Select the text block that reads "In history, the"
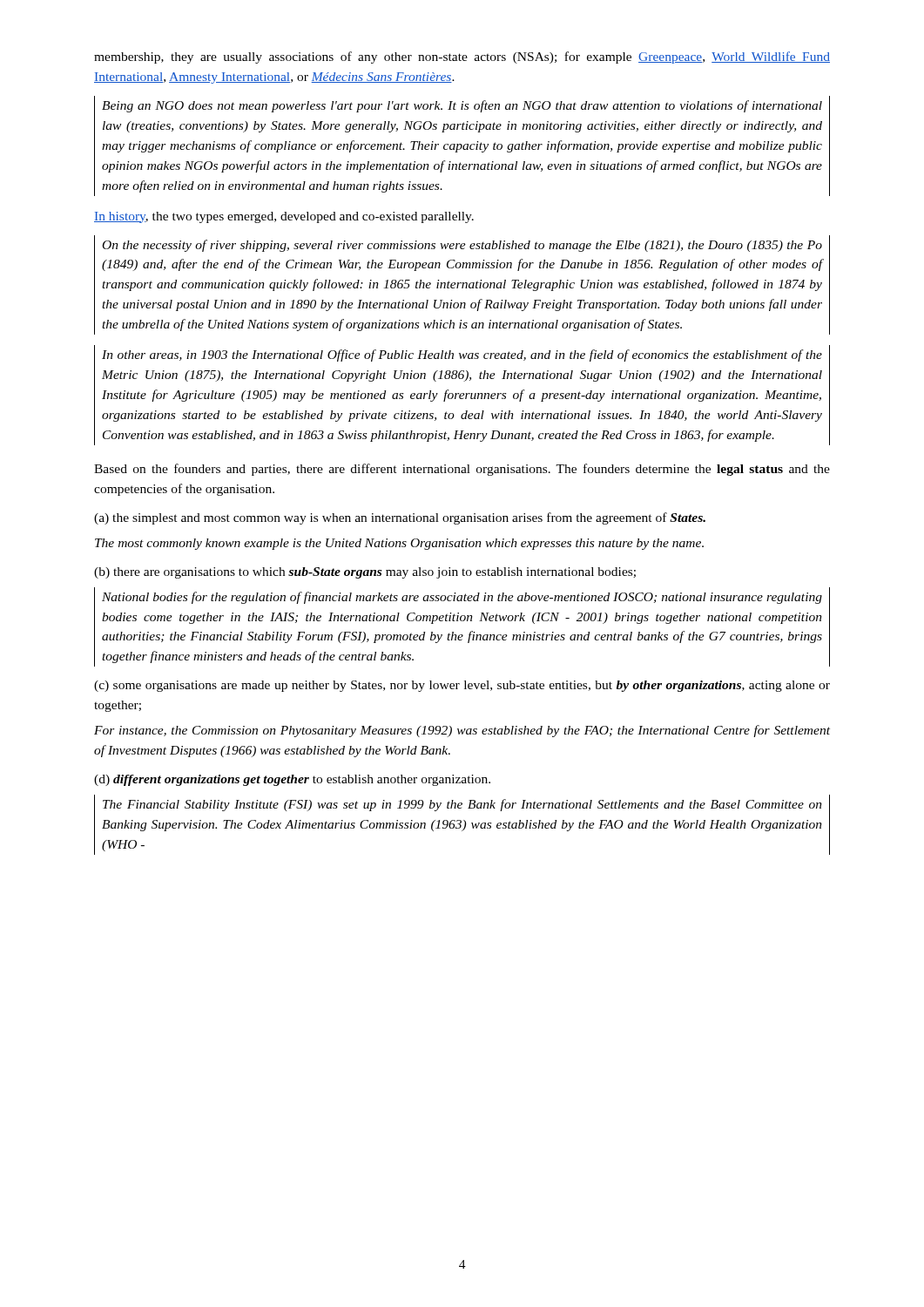 click(x=284, y=215)
